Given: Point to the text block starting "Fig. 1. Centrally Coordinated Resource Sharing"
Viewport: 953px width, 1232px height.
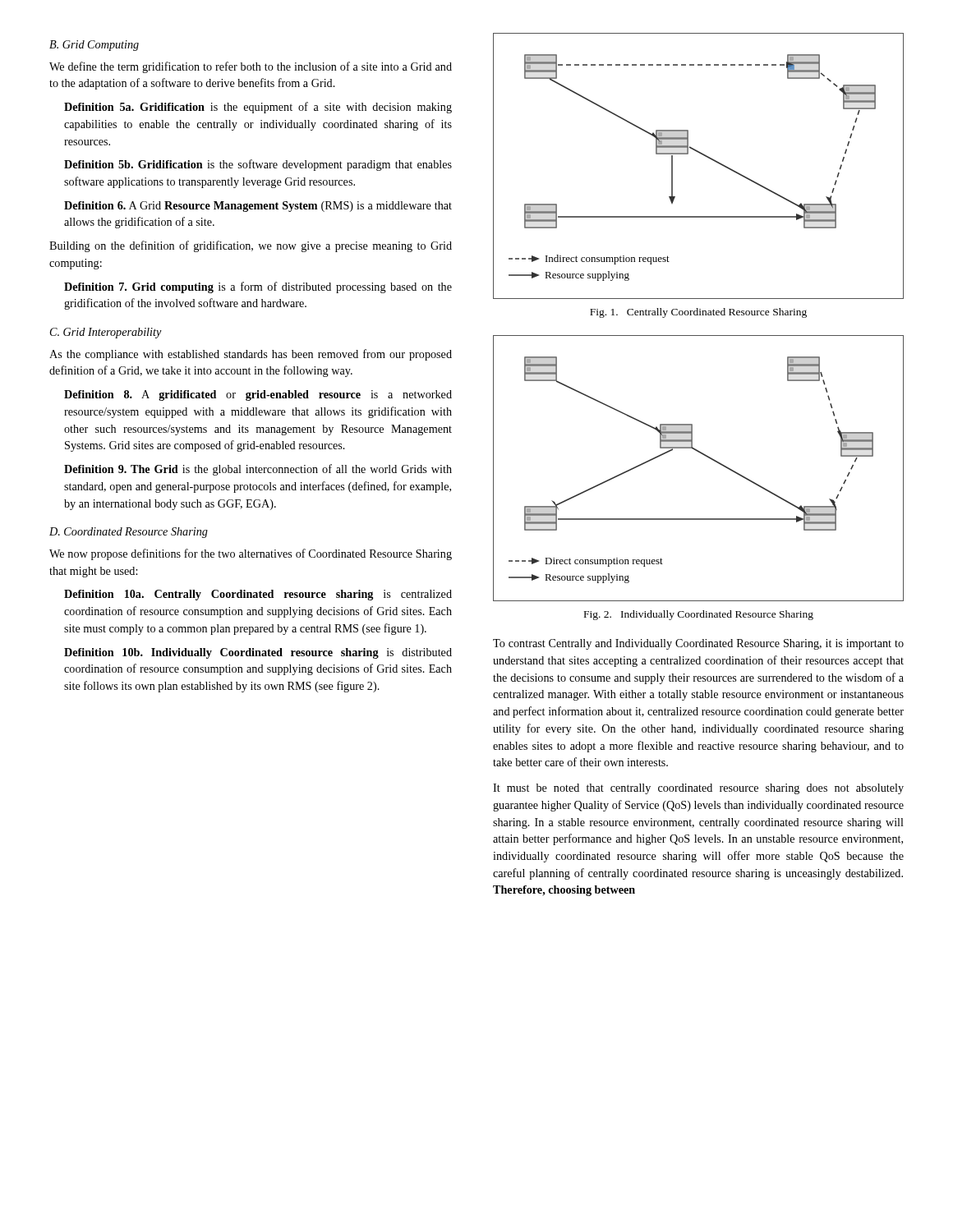Looking at the screenshot, I should (x=698, y=312).
